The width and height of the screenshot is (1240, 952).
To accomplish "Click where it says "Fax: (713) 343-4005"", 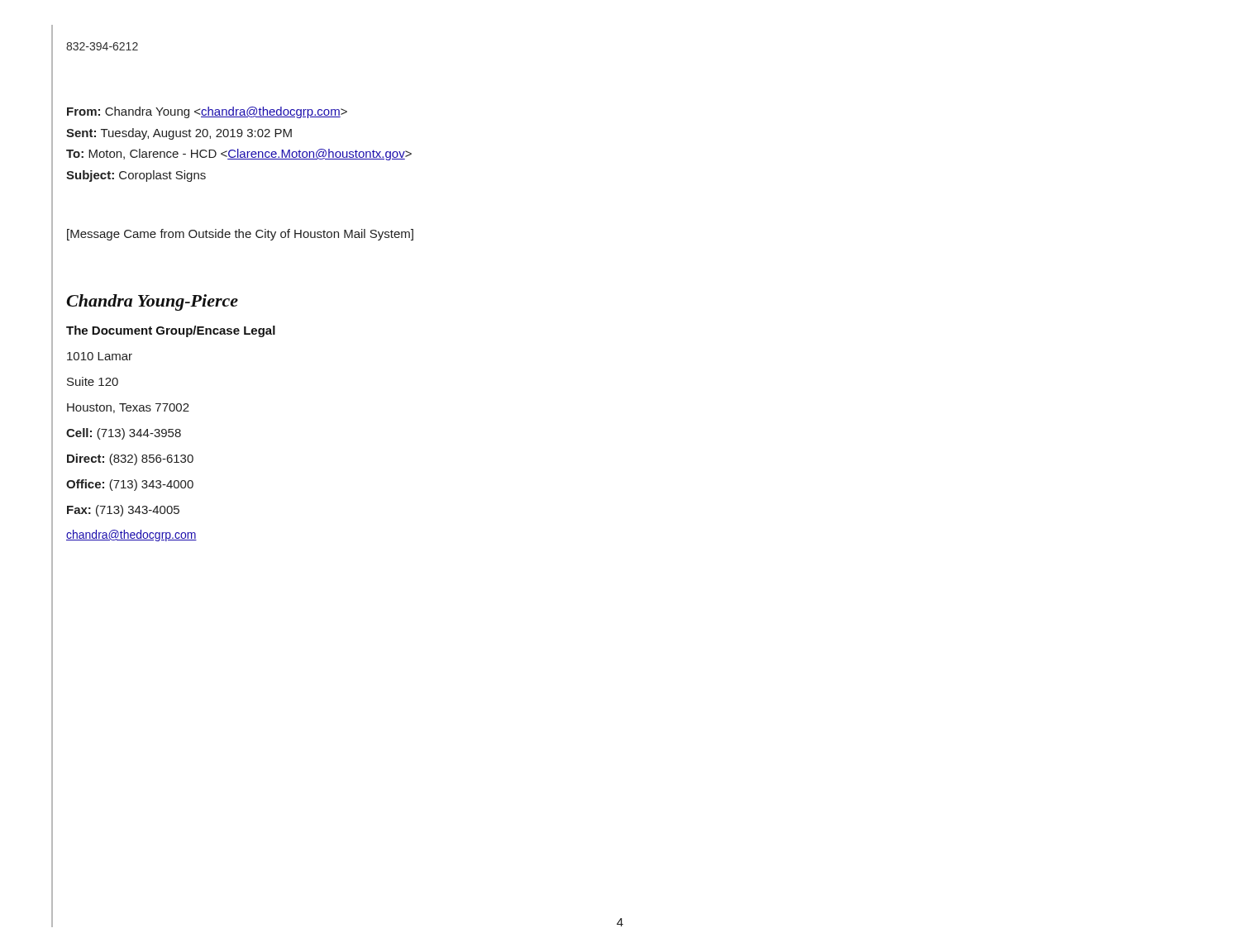I will (123, 509).
